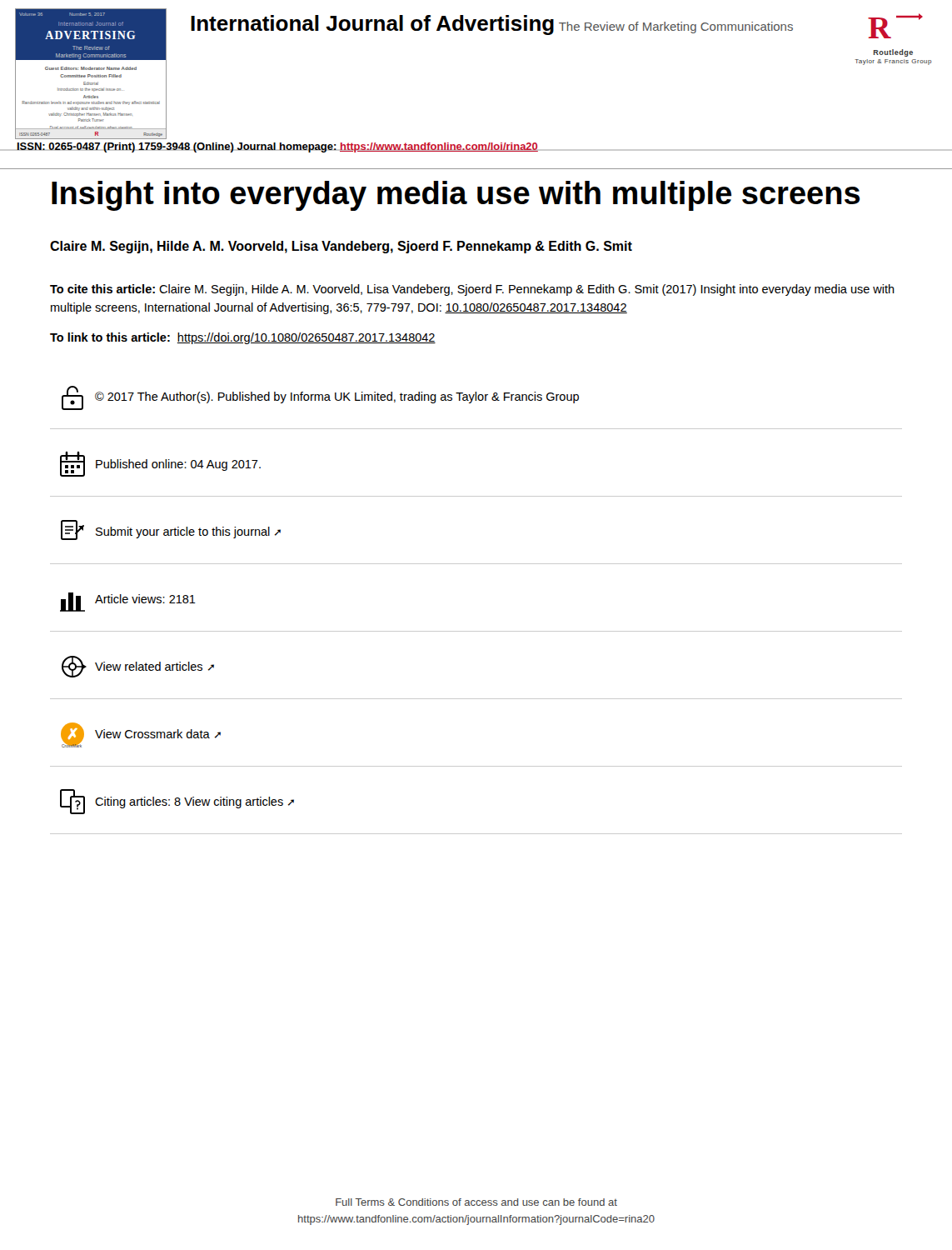Screen dimensions: 1250x952
Task: Find the region starting "ISSN: 0265-0487 (Print) 1759-3948 (Online) Journal homepage: https://www.tandfonline.com/loi/rina20"
Action: tap(277, 146)
